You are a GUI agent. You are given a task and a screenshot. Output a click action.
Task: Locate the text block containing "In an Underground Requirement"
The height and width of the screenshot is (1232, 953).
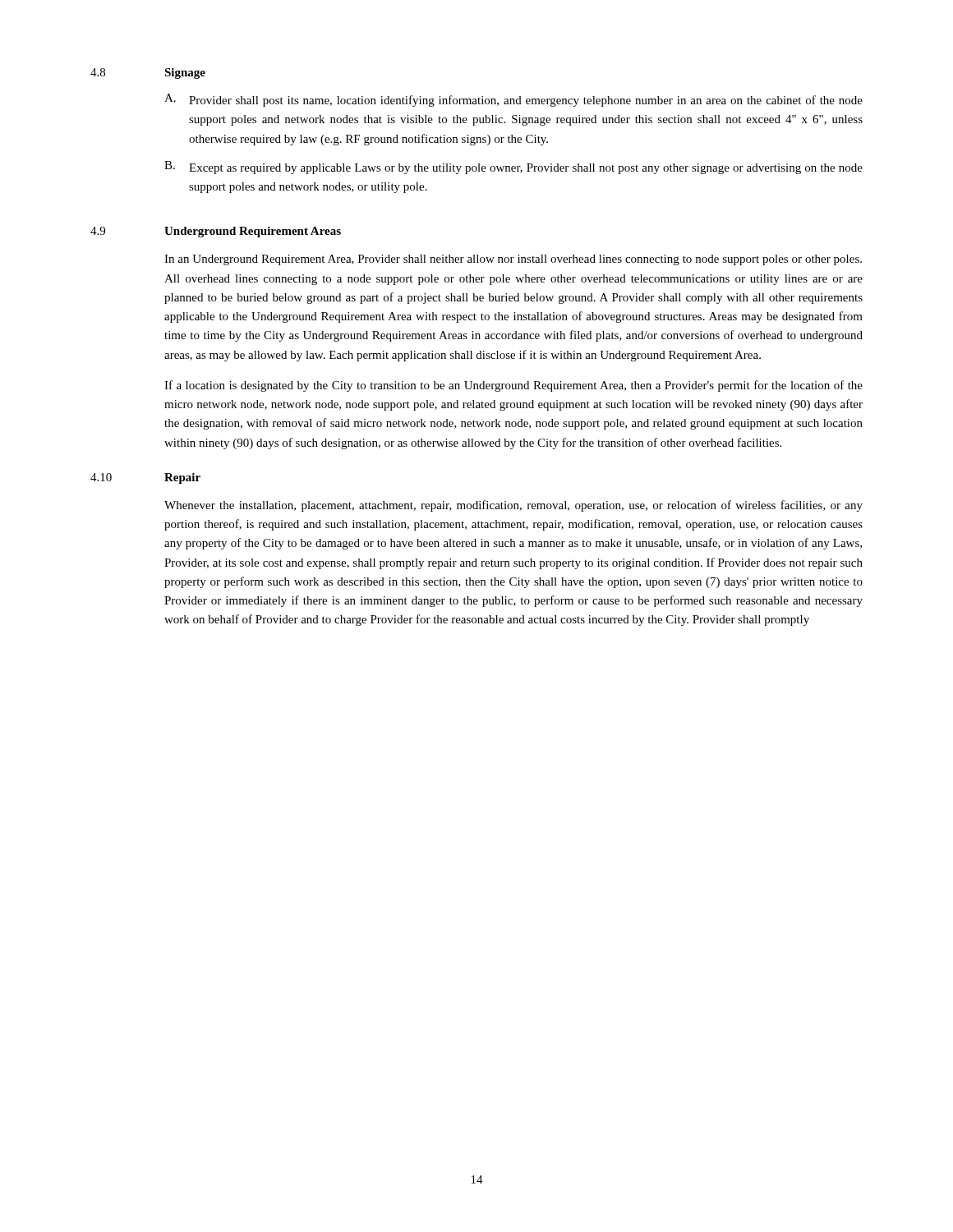[513, 307]
